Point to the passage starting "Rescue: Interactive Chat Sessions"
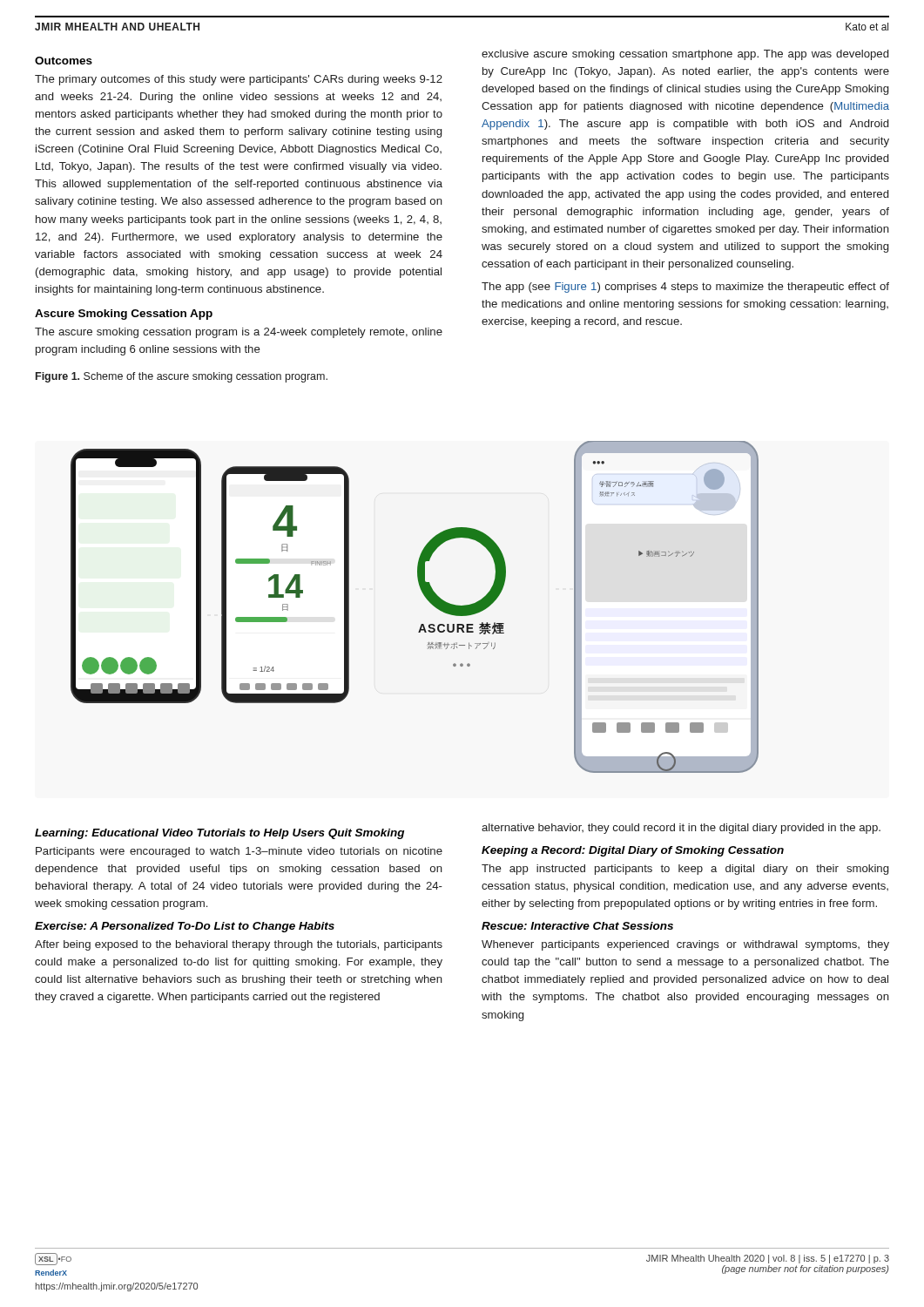This screenshot has width=924, height=1307. click(578, 926)
